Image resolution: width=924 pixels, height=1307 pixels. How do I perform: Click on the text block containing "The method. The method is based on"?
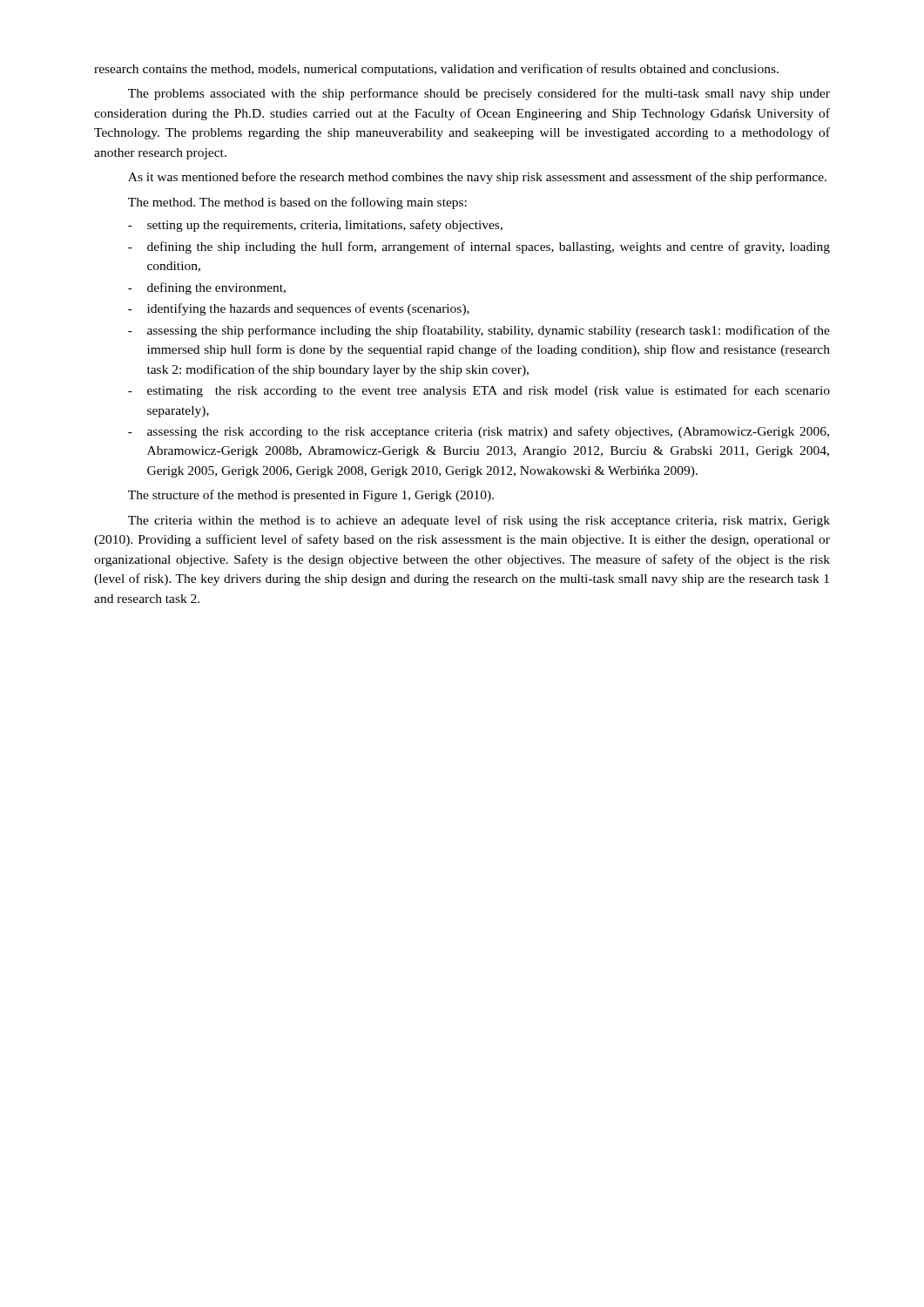pos(298,202)
